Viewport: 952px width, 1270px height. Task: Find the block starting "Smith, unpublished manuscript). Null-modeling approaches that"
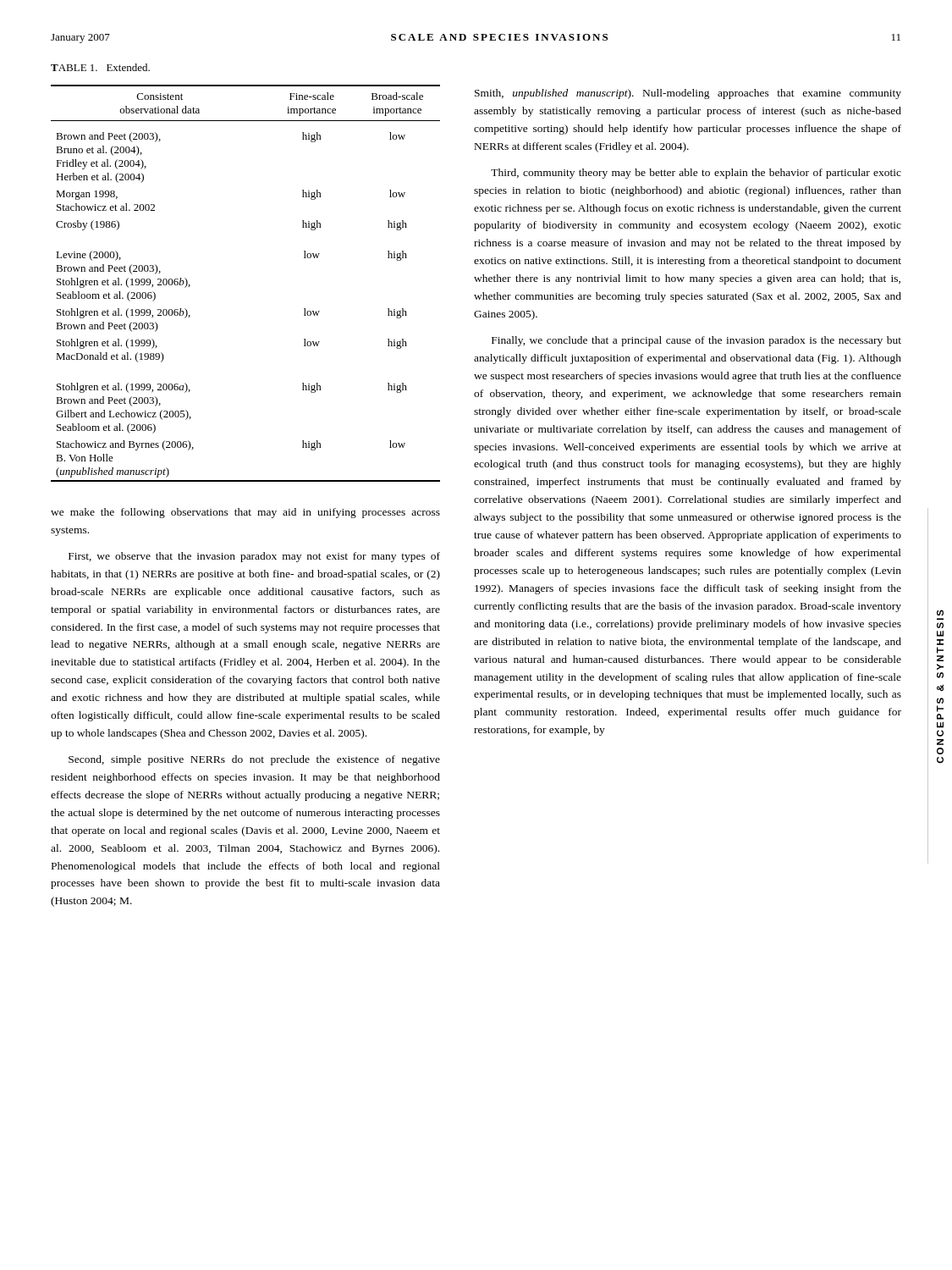pyautogui.click(x=688, y=412)
